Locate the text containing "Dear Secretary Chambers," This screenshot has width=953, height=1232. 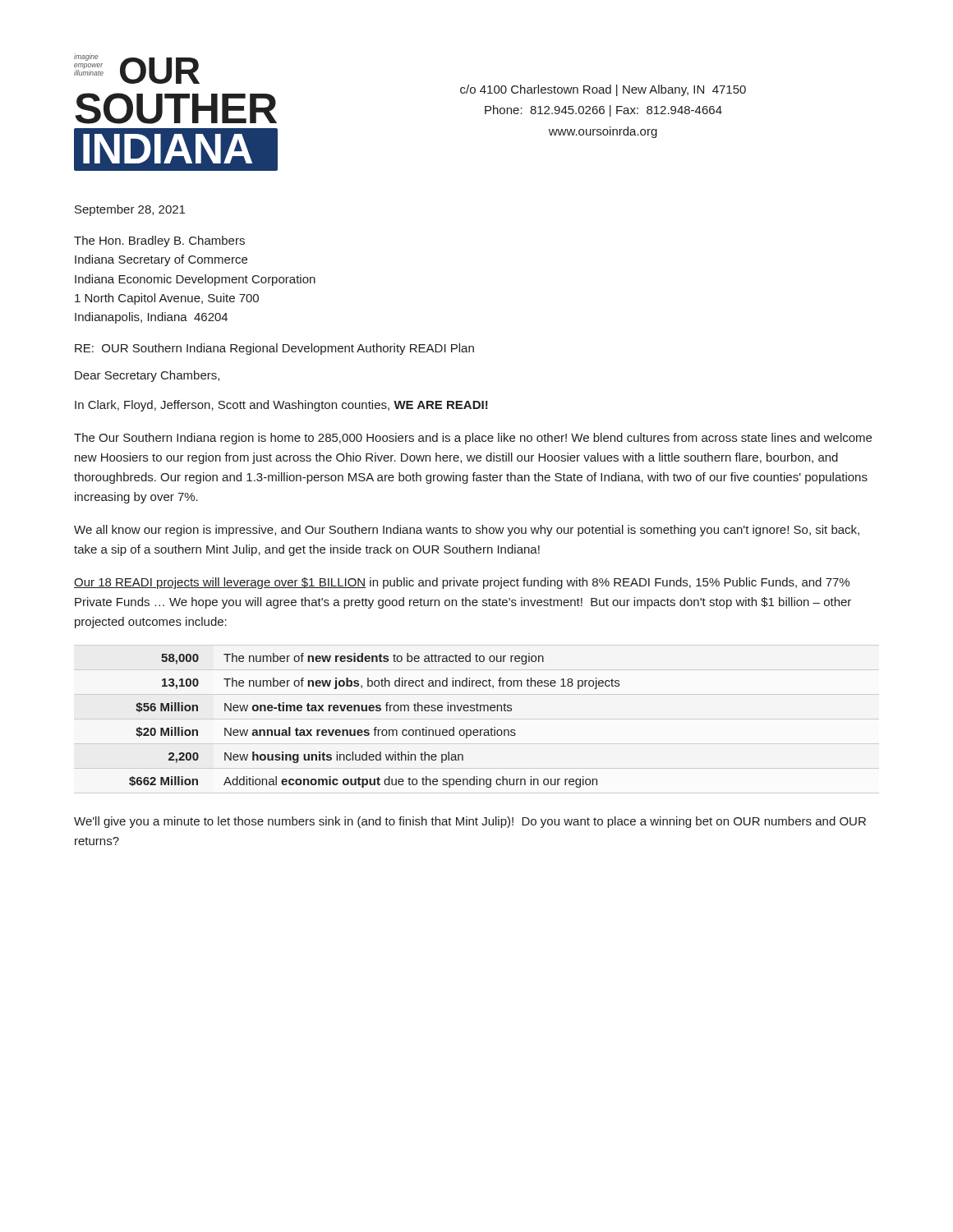(147, 375)
